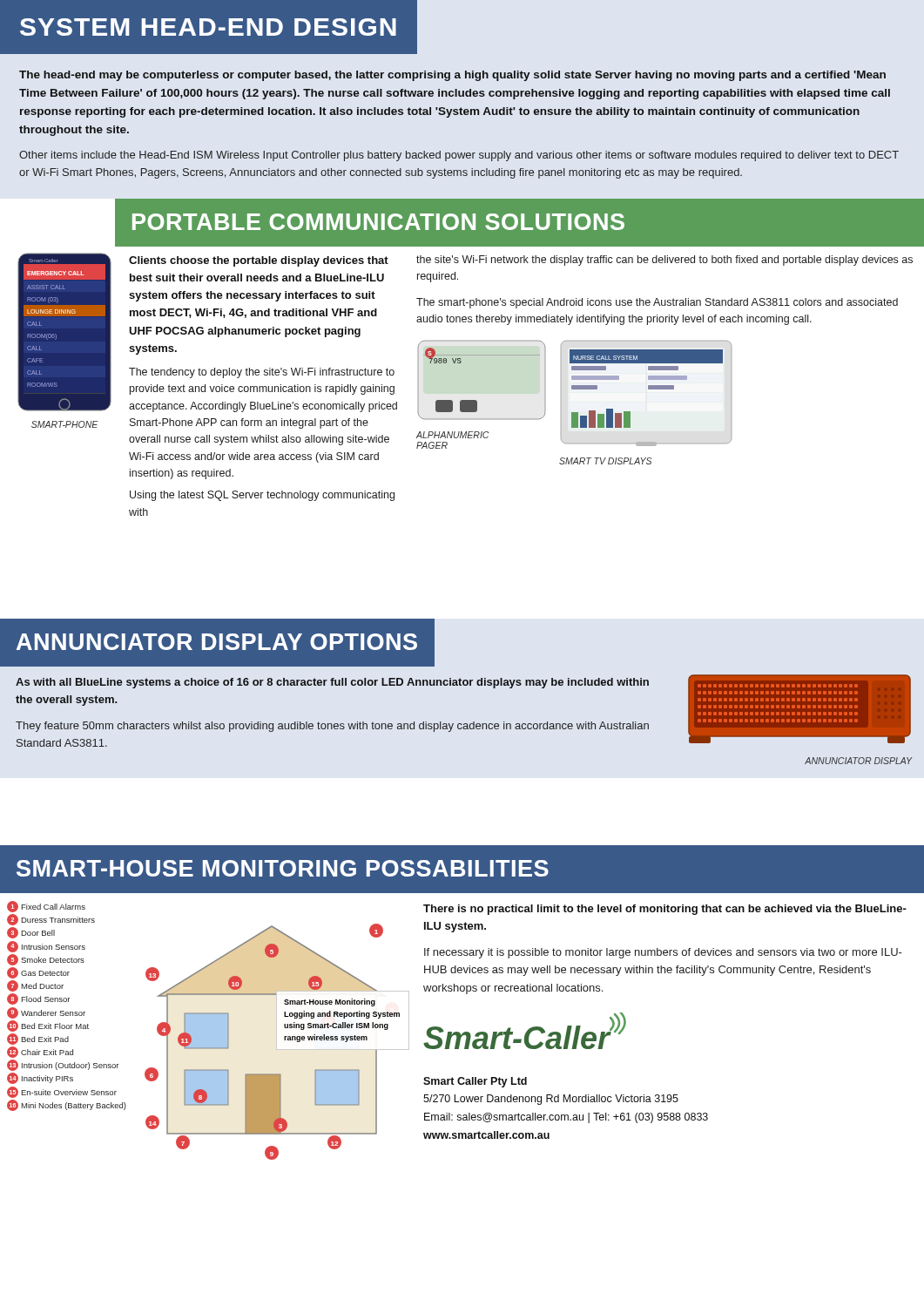Click on the infographic
Screen dimensions: 1307x924
coord(272,1022)
